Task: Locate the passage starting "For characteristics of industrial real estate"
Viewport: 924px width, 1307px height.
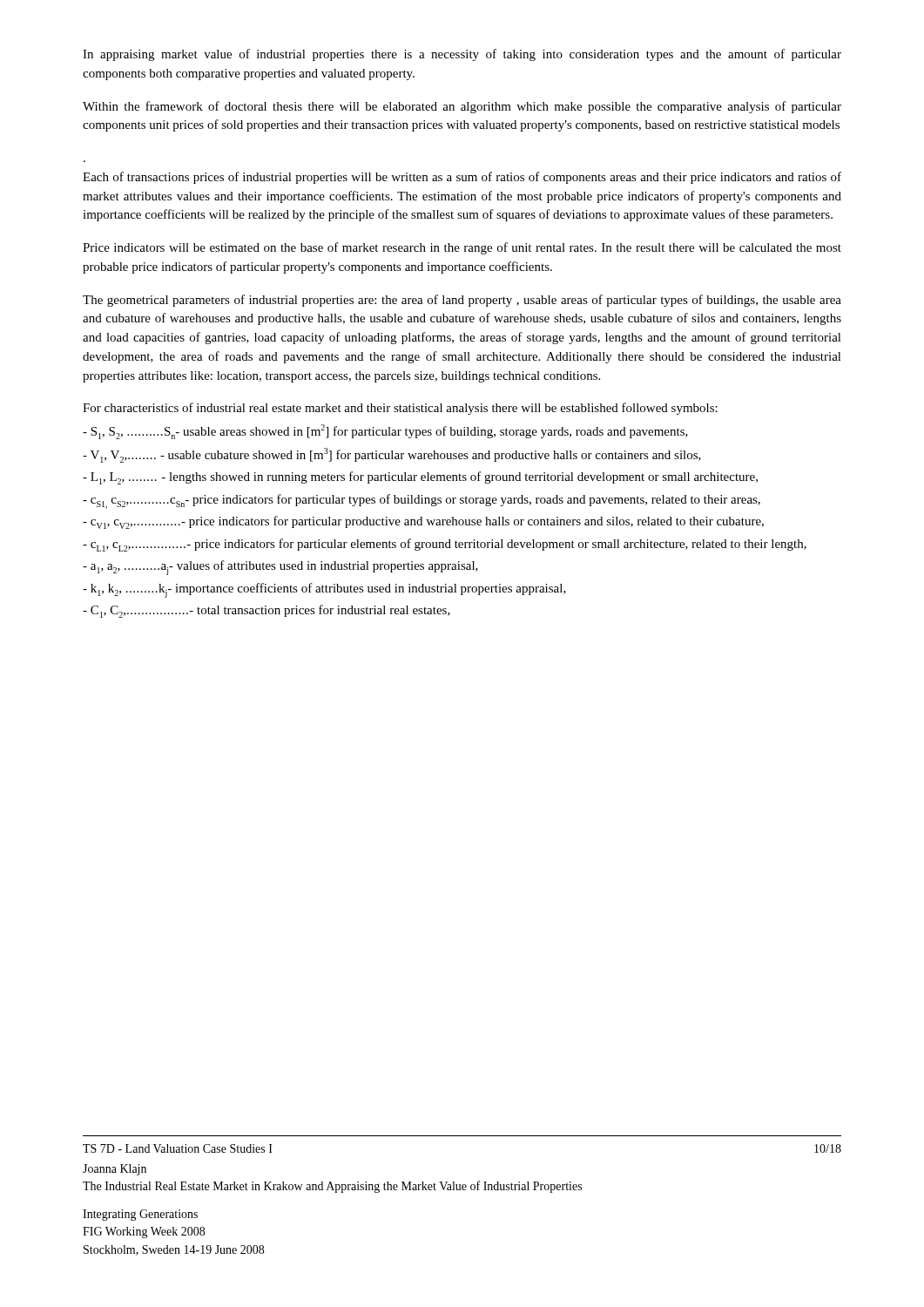Action: (x=401, y=408)
